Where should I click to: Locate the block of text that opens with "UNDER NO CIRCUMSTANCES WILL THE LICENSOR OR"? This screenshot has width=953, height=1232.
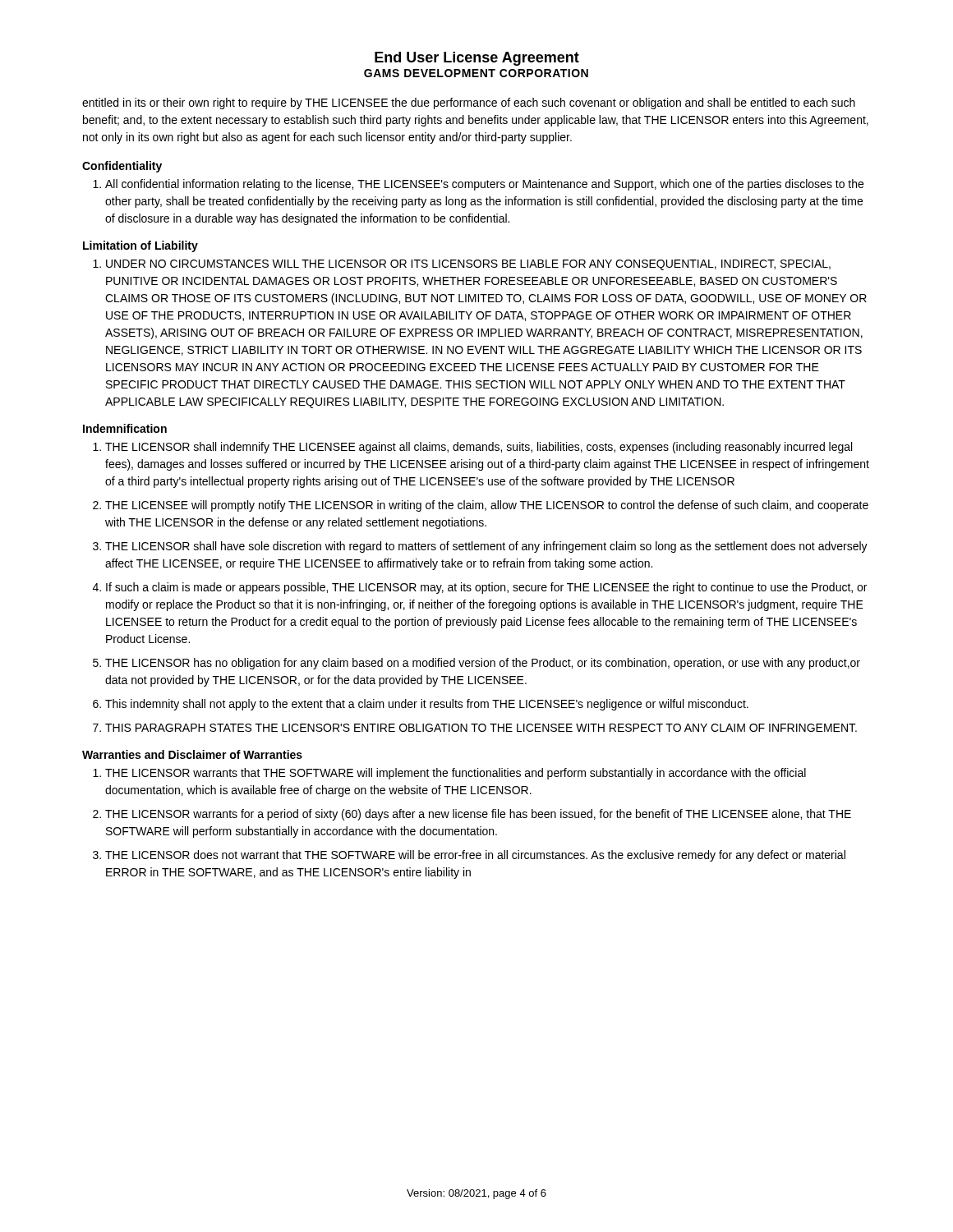[x=486, y=333]
